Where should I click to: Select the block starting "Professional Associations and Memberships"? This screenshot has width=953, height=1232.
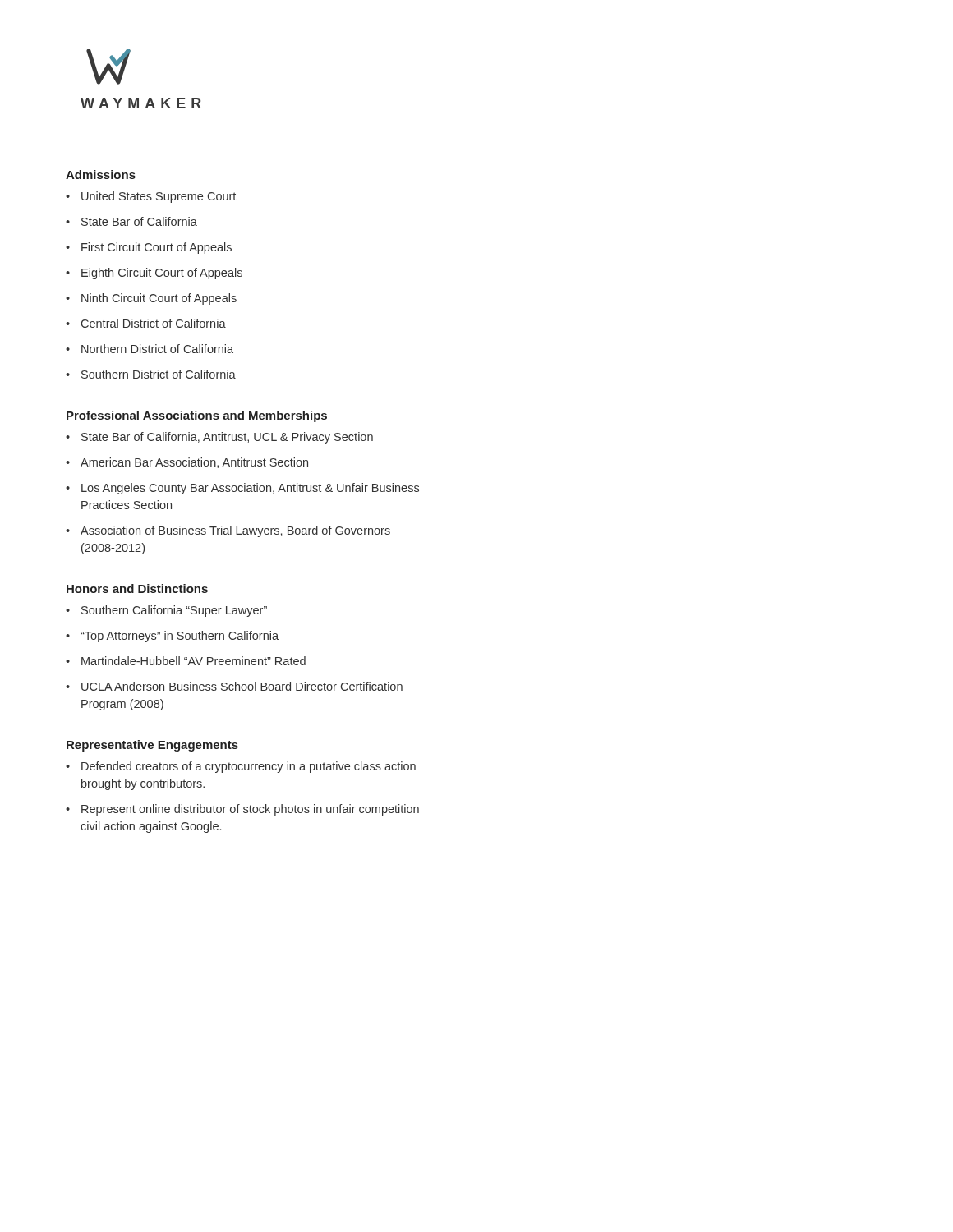click(x=197, y=415)
